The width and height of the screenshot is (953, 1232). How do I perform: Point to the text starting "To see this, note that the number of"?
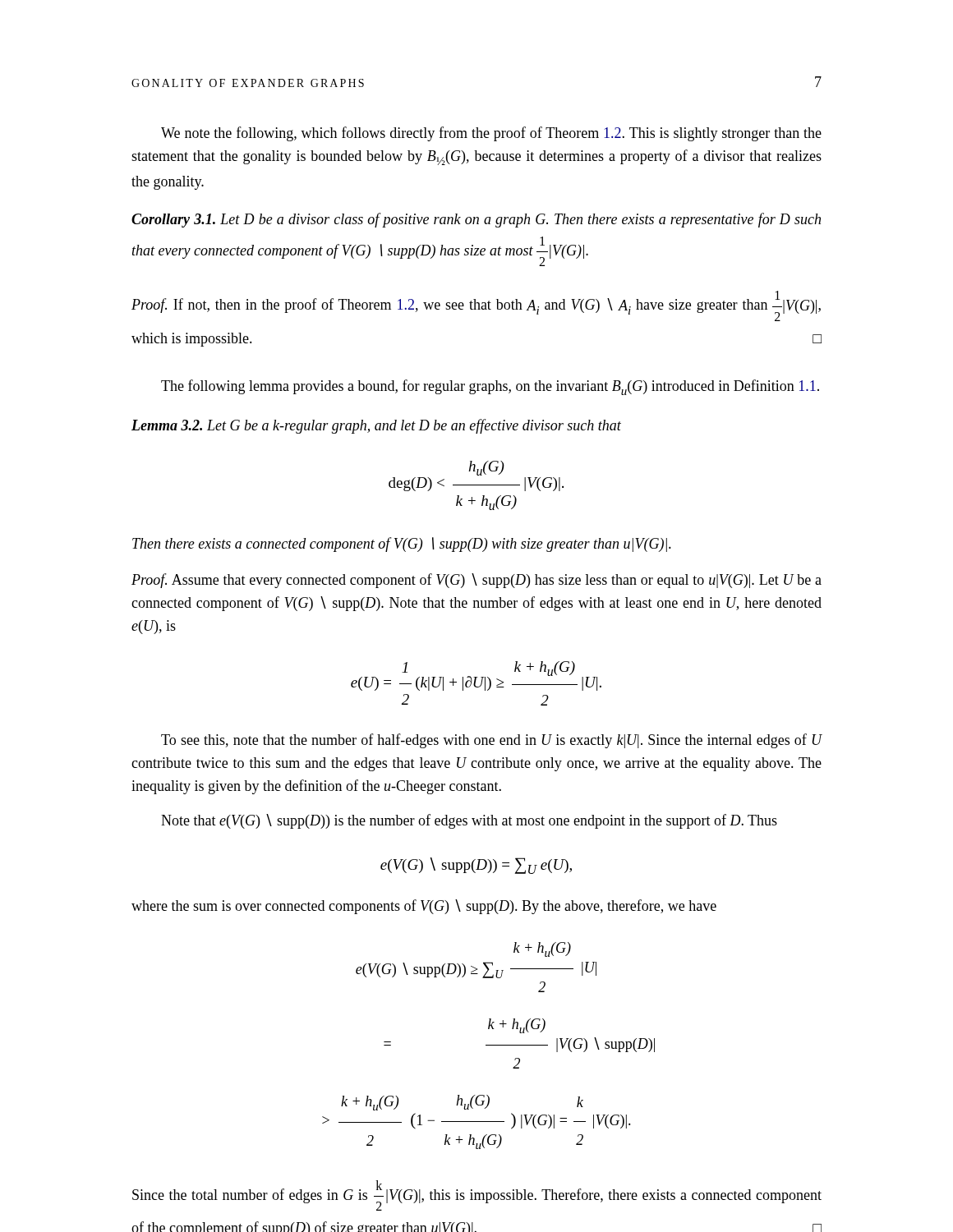(476, 781)
